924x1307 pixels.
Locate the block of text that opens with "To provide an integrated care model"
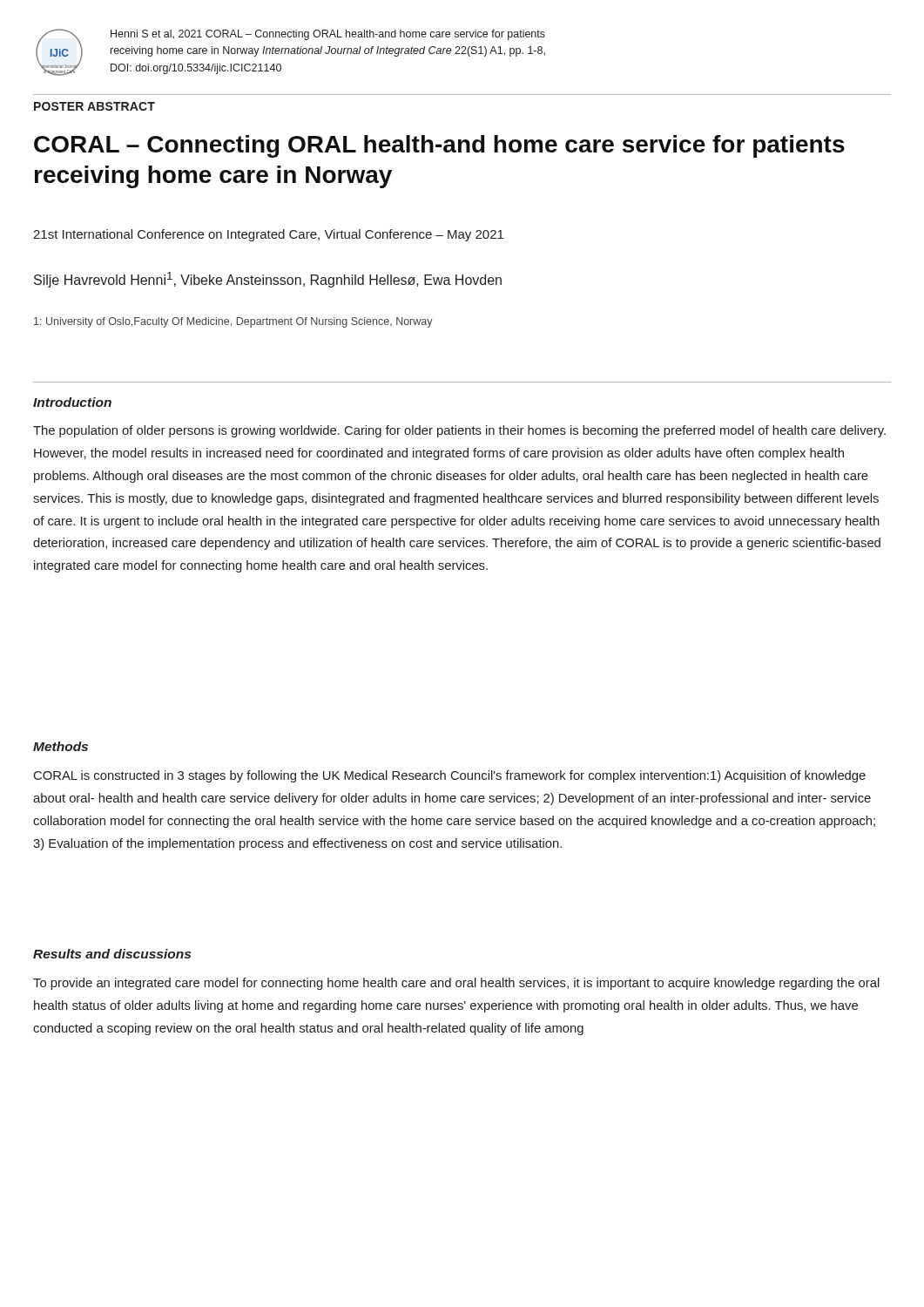pos(462,1006)
